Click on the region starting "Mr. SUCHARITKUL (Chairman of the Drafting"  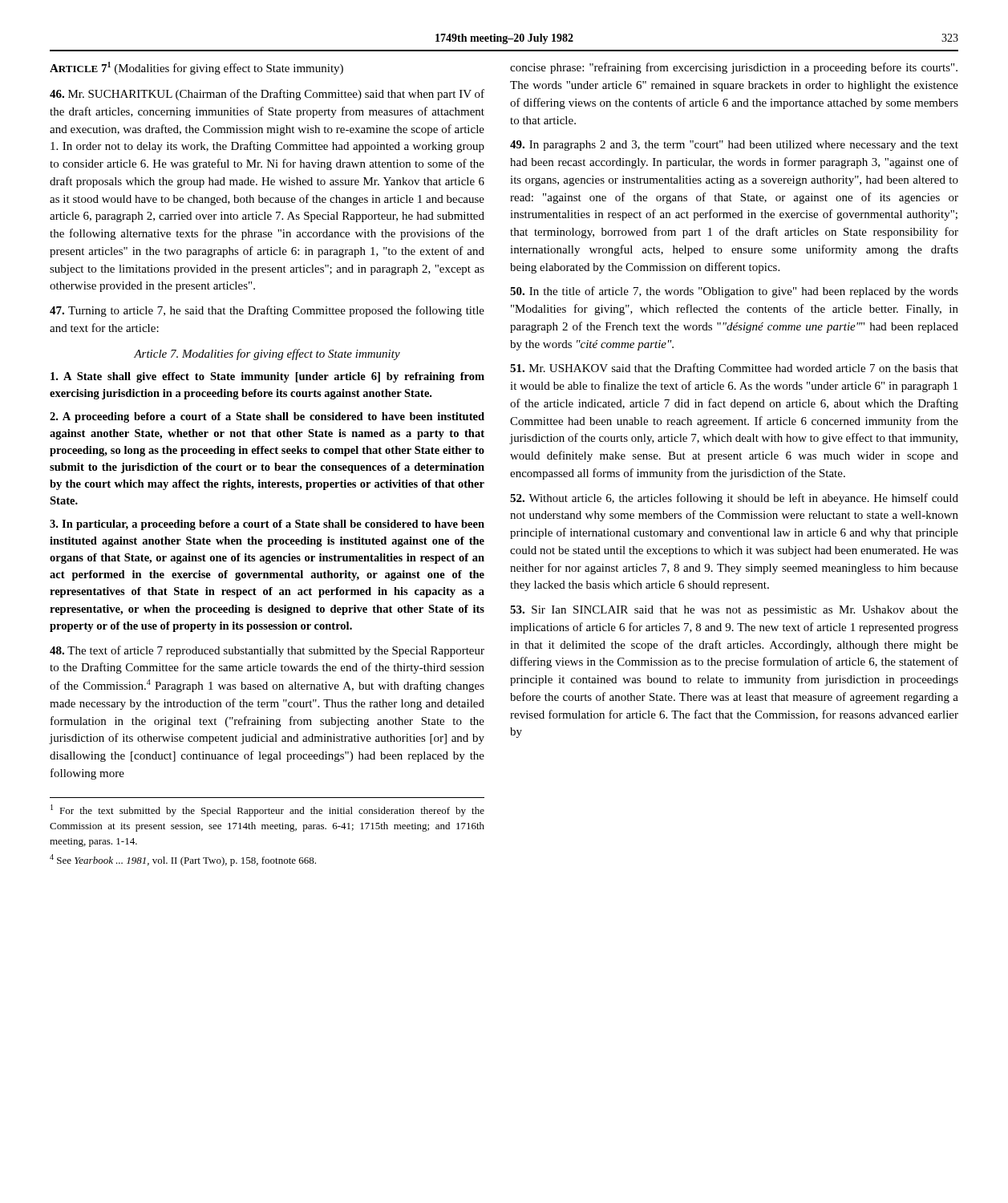(267, 190)
